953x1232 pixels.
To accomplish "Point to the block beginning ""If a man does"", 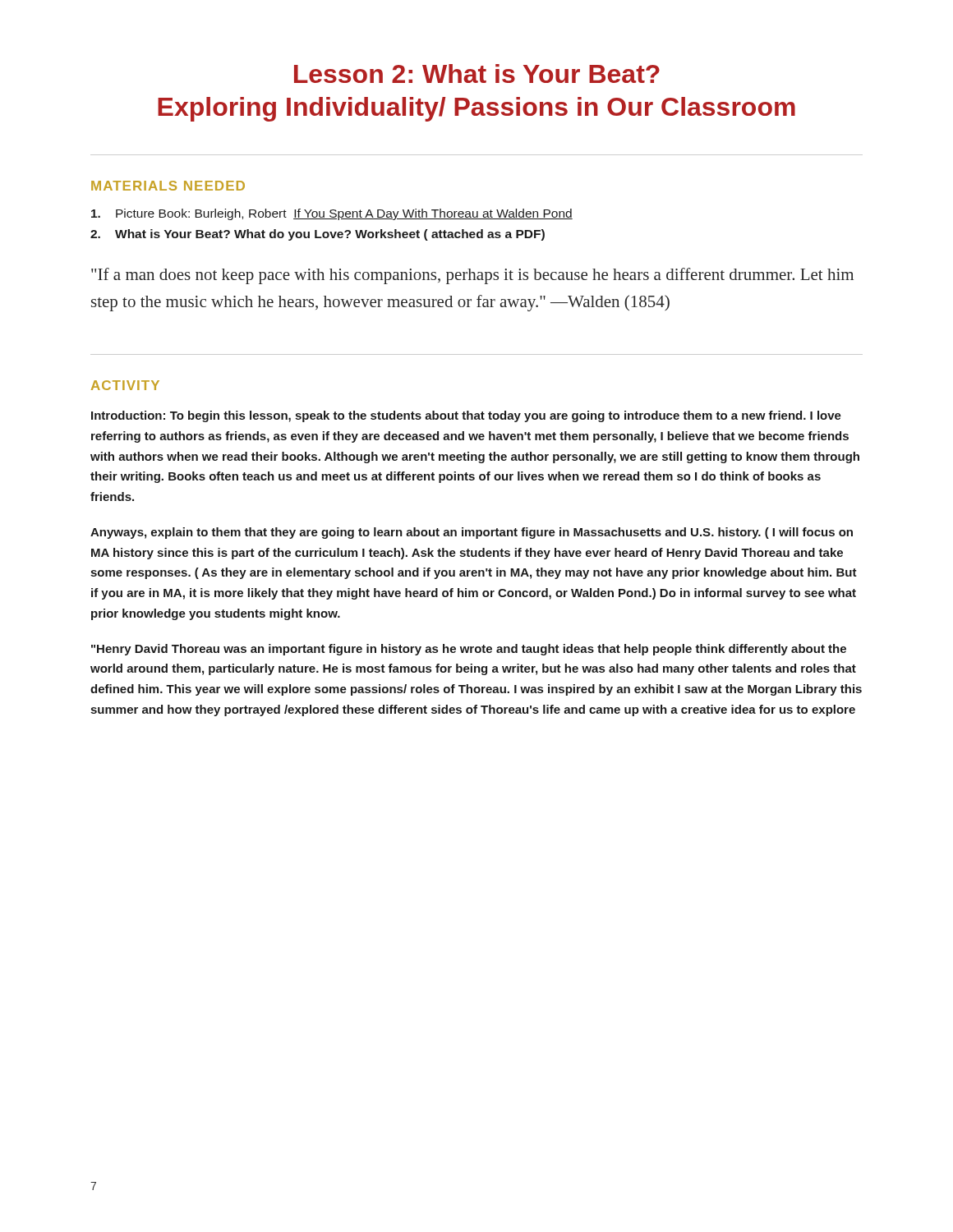I will [x=472, y=288].
